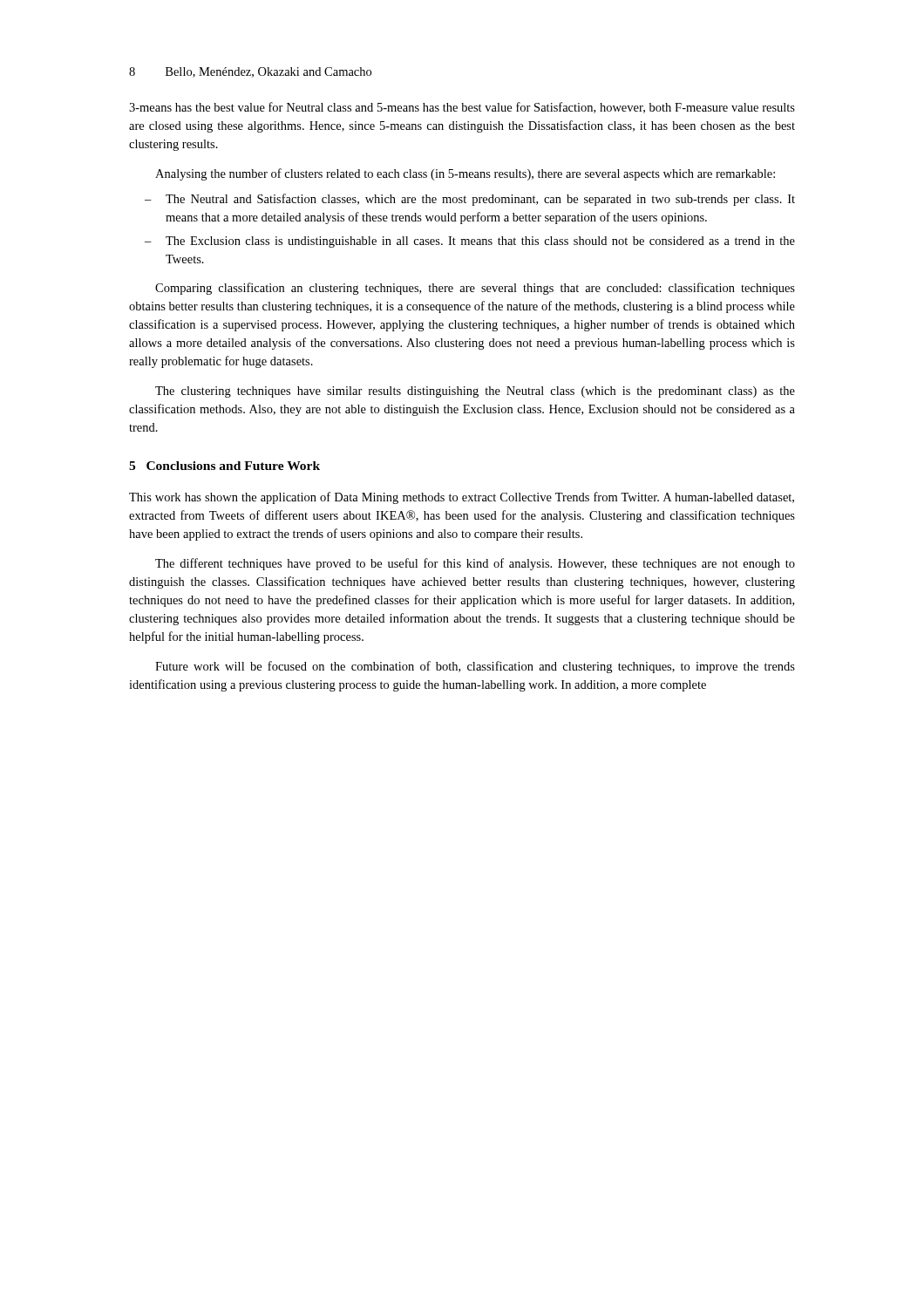Where is the passage that starts "The clustering techniques have"?
The height and width of the screenshot is (1308, 924).
coord(462,410)
